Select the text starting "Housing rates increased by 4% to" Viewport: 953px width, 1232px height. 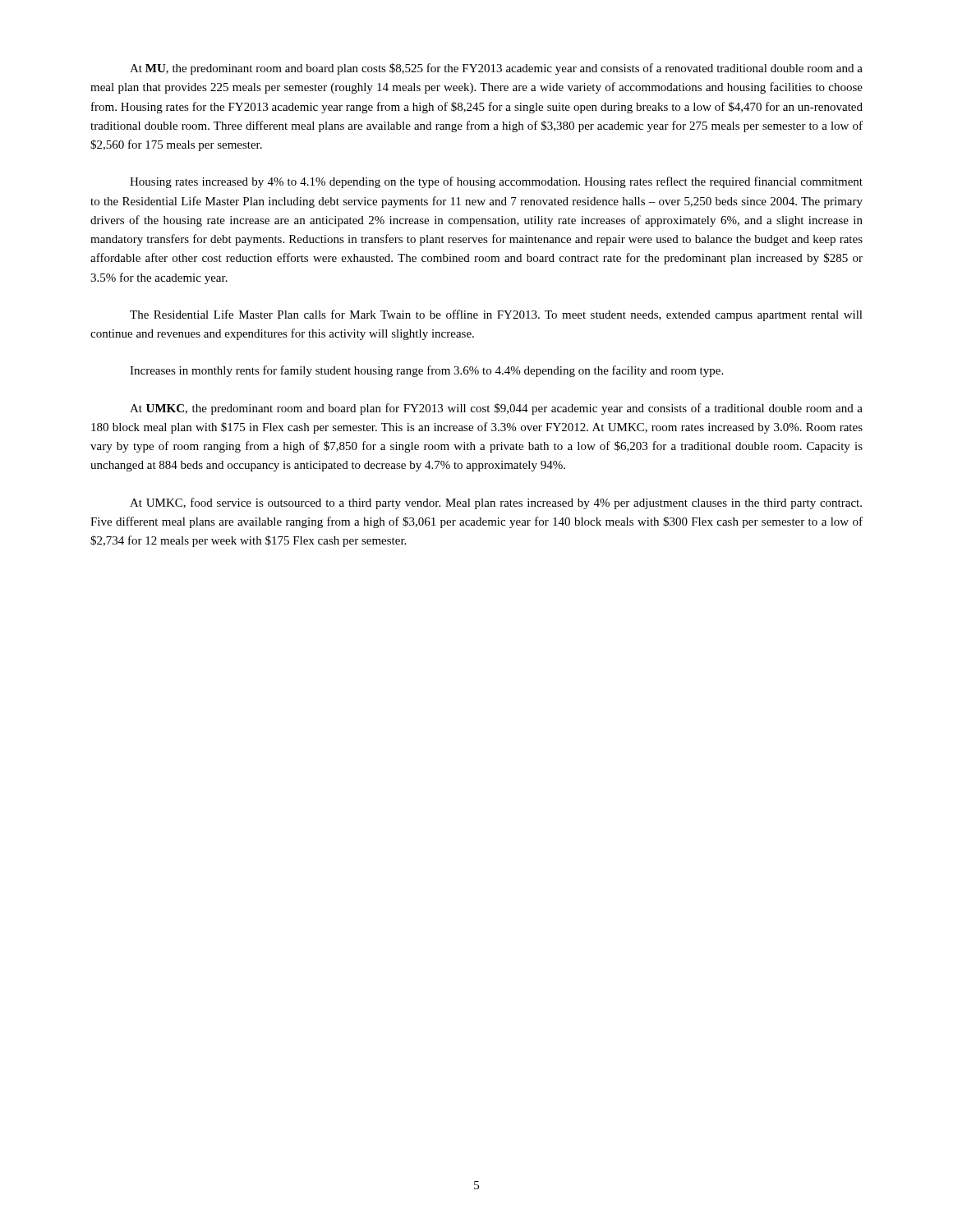point(476,229)
